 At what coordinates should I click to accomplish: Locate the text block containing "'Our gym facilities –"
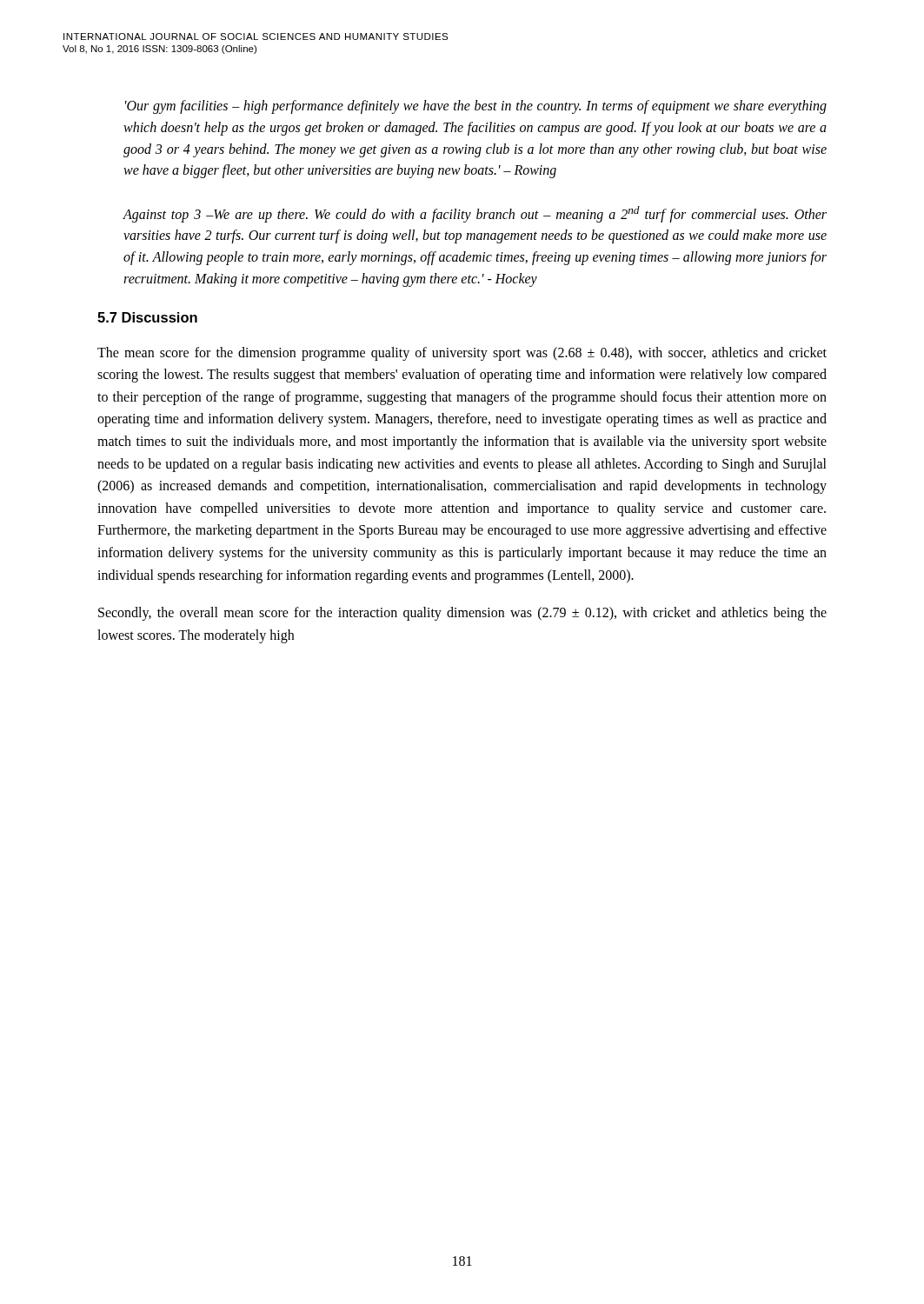(x=475, y=139)
